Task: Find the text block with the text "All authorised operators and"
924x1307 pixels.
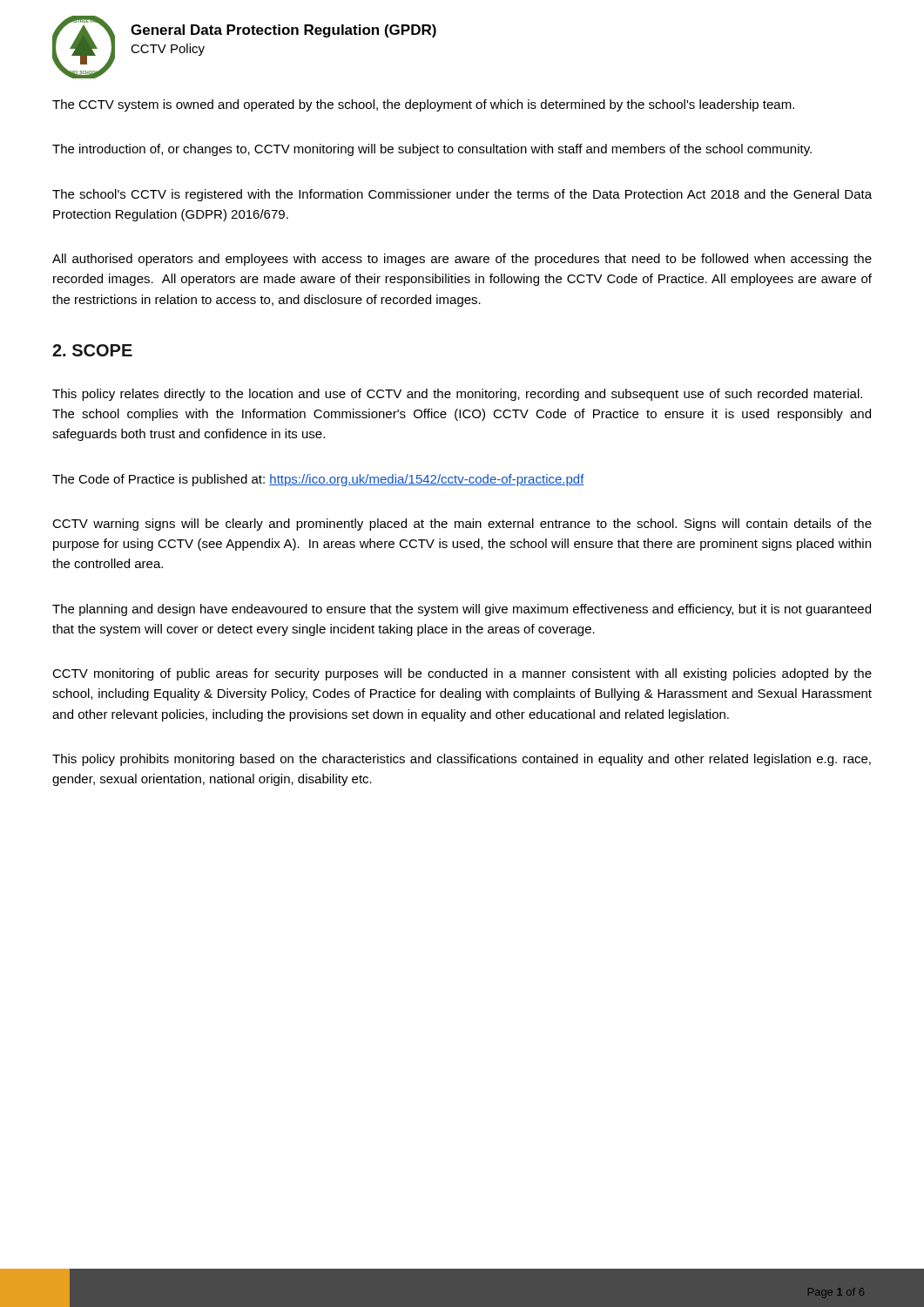Action: [x=462, y=279]
